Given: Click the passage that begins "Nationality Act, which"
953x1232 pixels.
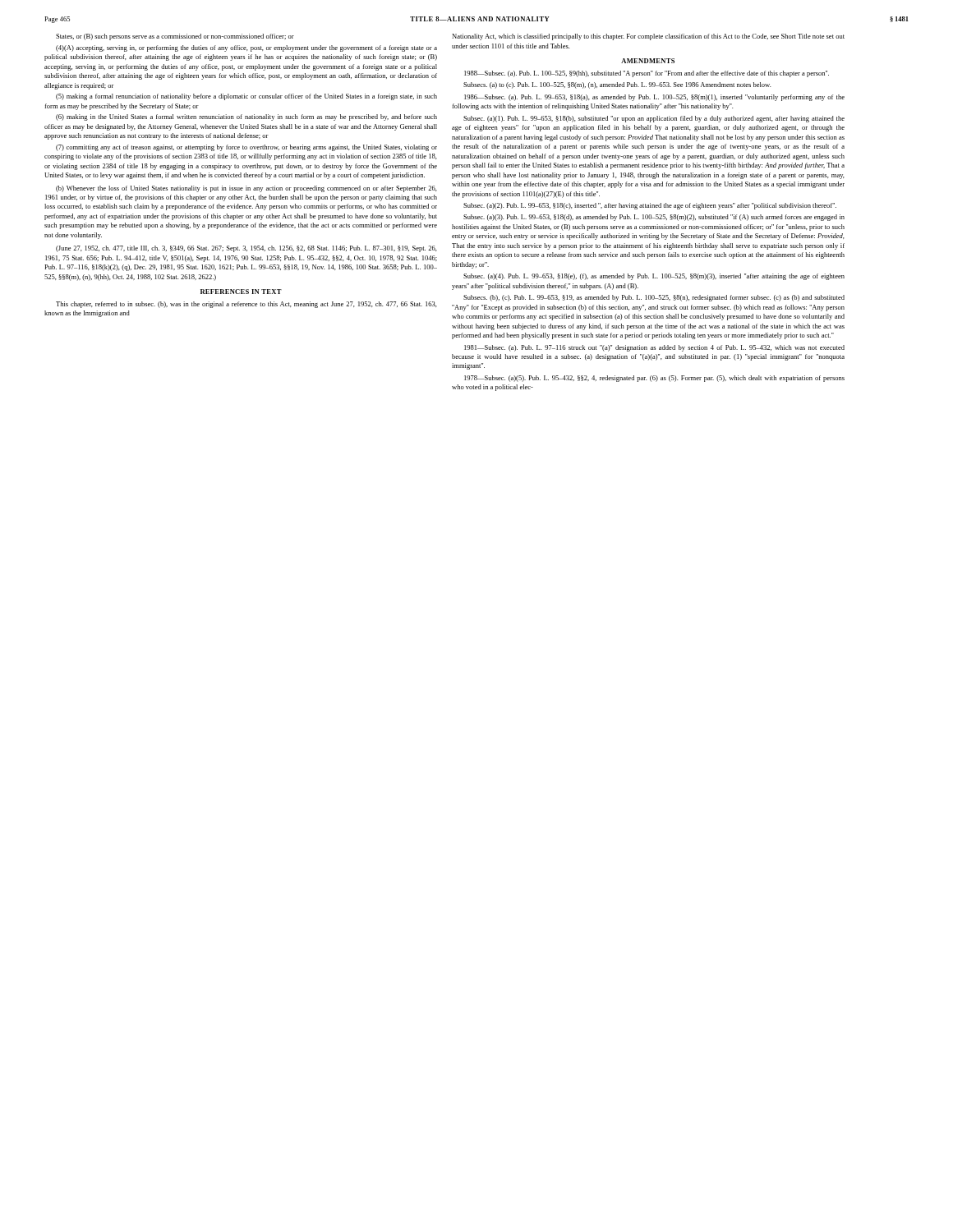Looking at the screenshot, I should [648, 42].
